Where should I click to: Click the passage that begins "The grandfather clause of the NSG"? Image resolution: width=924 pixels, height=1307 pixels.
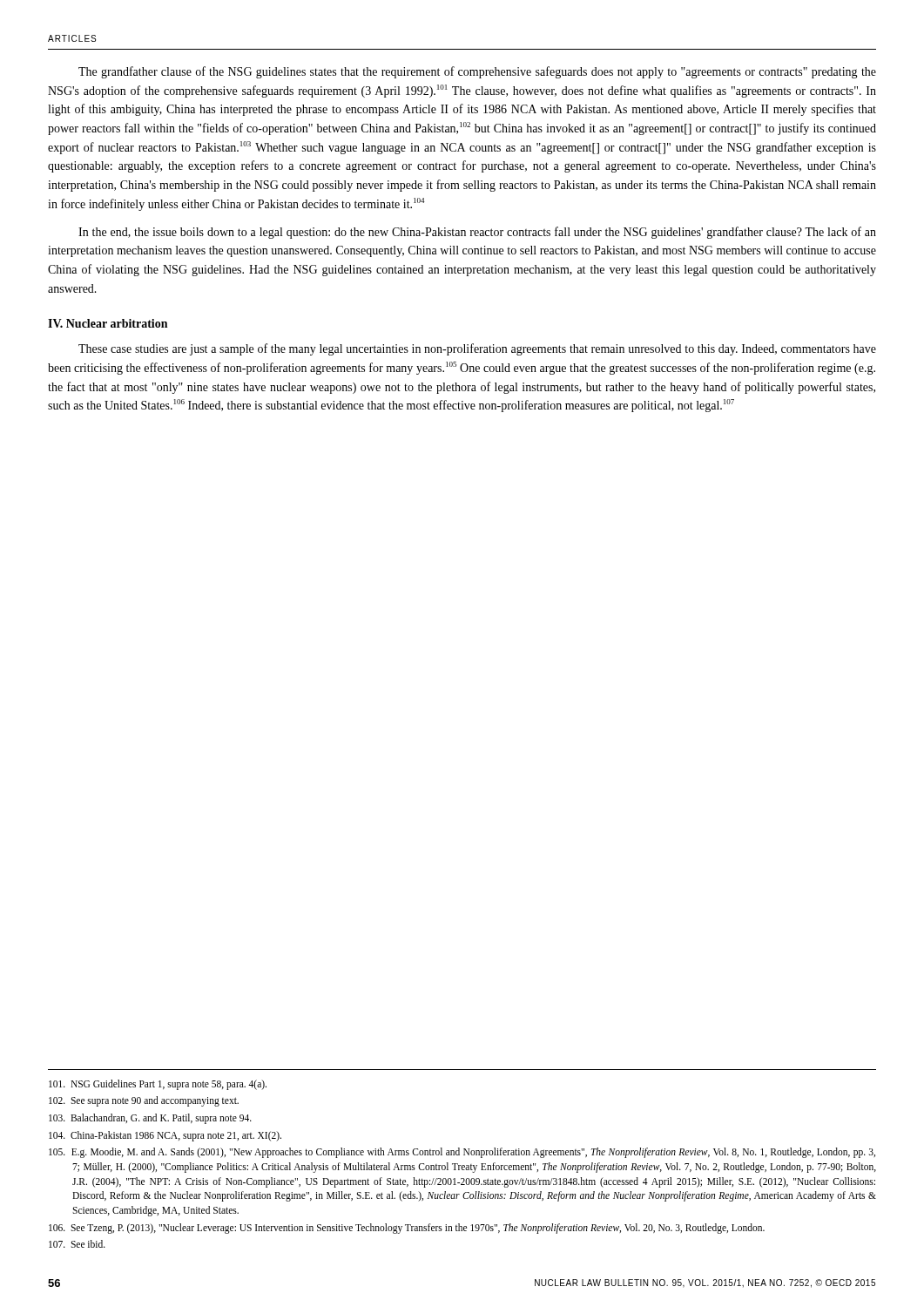(x=462, y=138)
